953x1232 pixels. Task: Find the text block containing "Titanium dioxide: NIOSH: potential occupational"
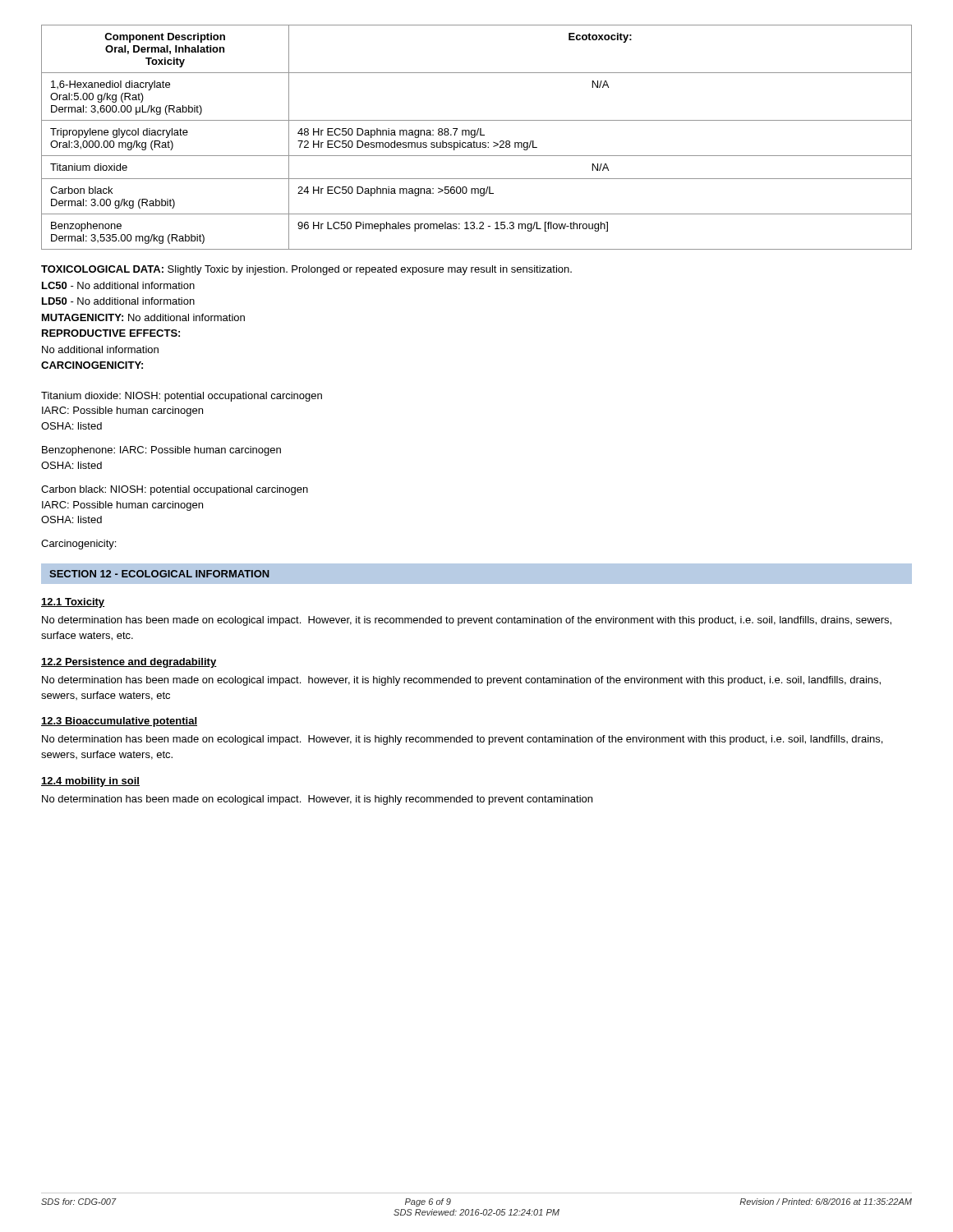(x=182, y=411)
